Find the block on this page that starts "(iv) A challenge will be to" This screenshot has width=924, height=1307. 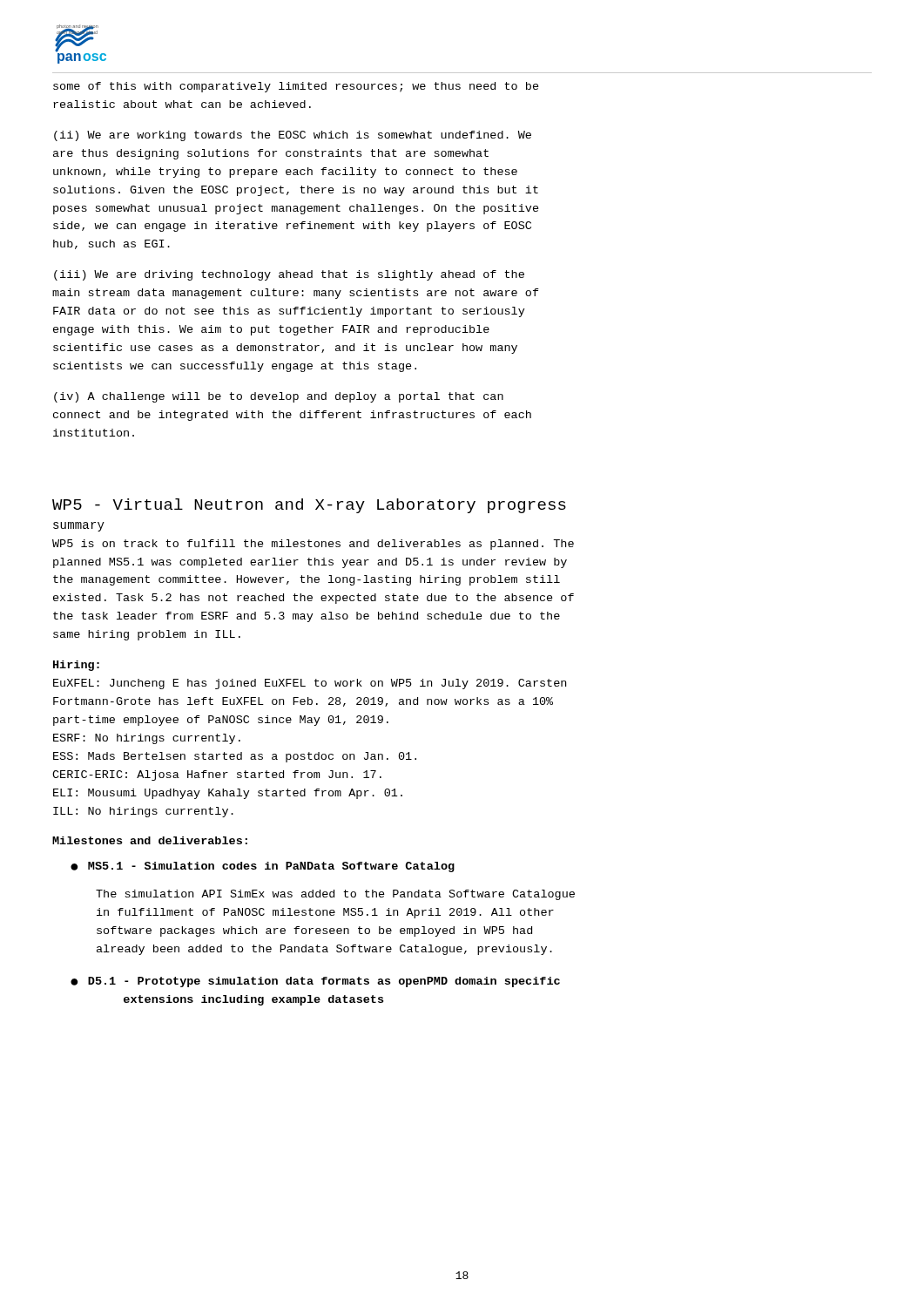[292, 415]
